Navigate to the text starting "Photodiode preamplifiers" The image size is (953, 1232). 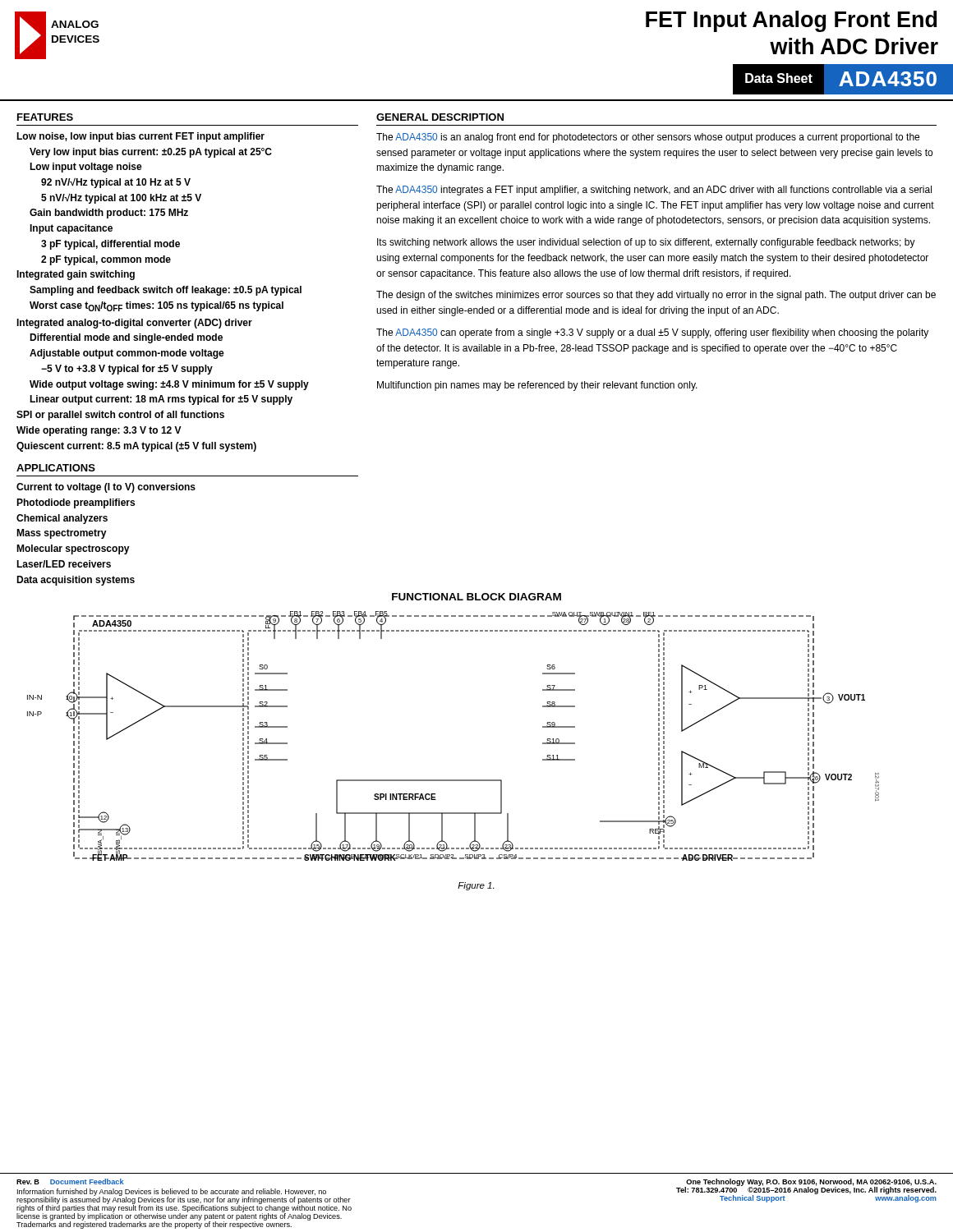pos(76,503)
